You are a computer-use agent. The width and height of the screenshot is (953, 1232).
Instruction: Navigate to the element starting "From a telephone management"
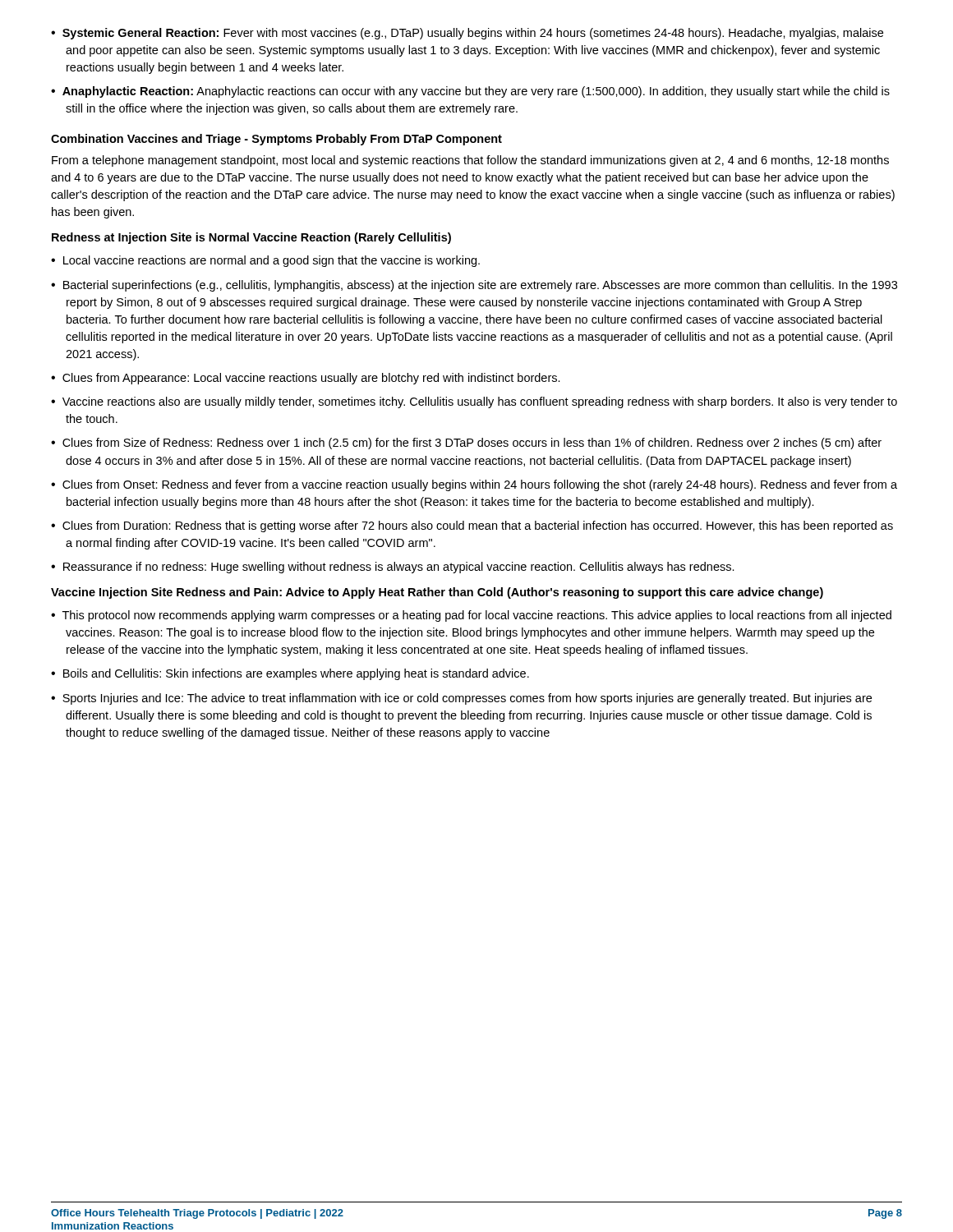tap(473, 186)
